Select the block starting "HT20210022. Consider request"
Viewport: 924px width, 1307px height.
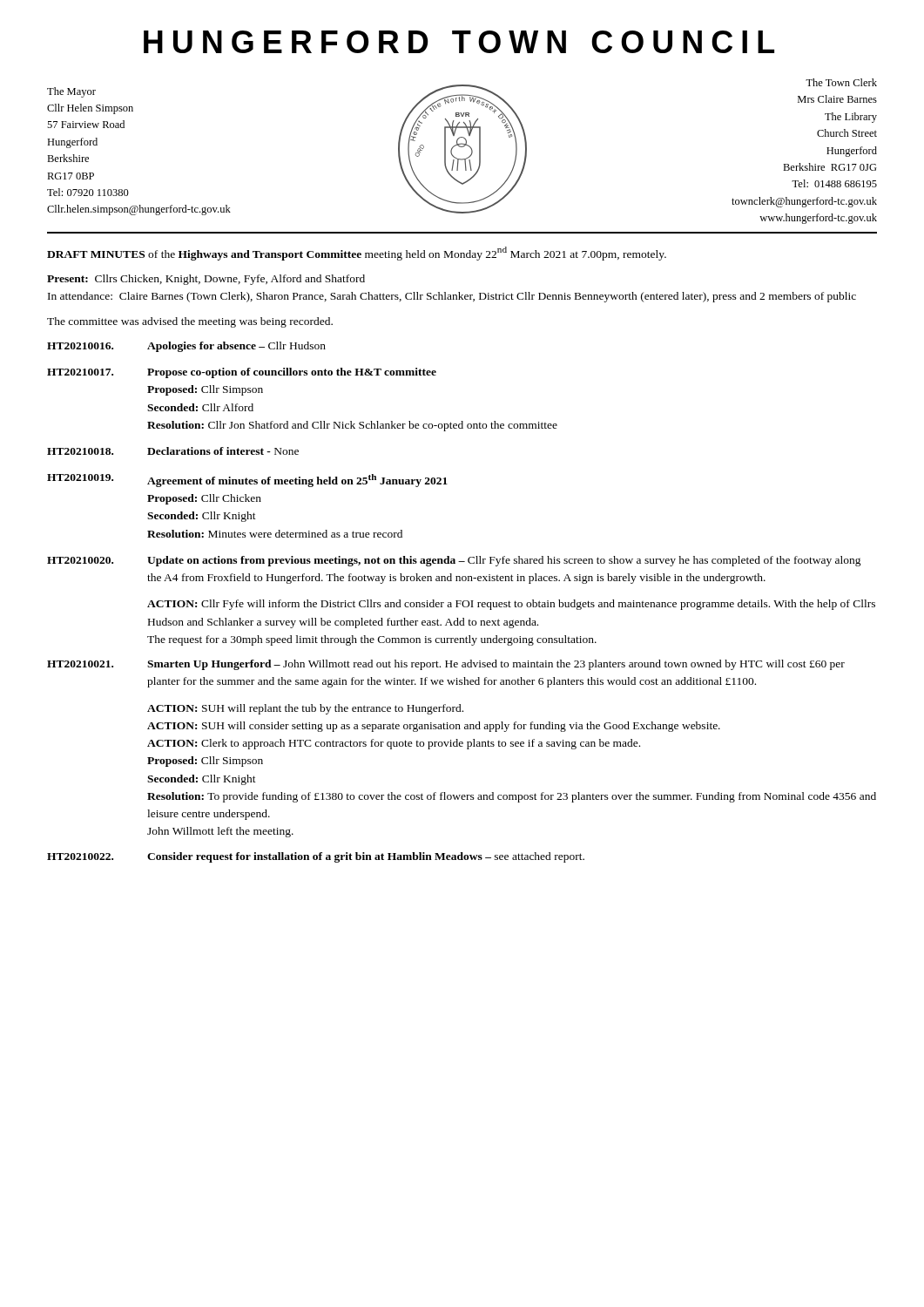tap(462, 856)
